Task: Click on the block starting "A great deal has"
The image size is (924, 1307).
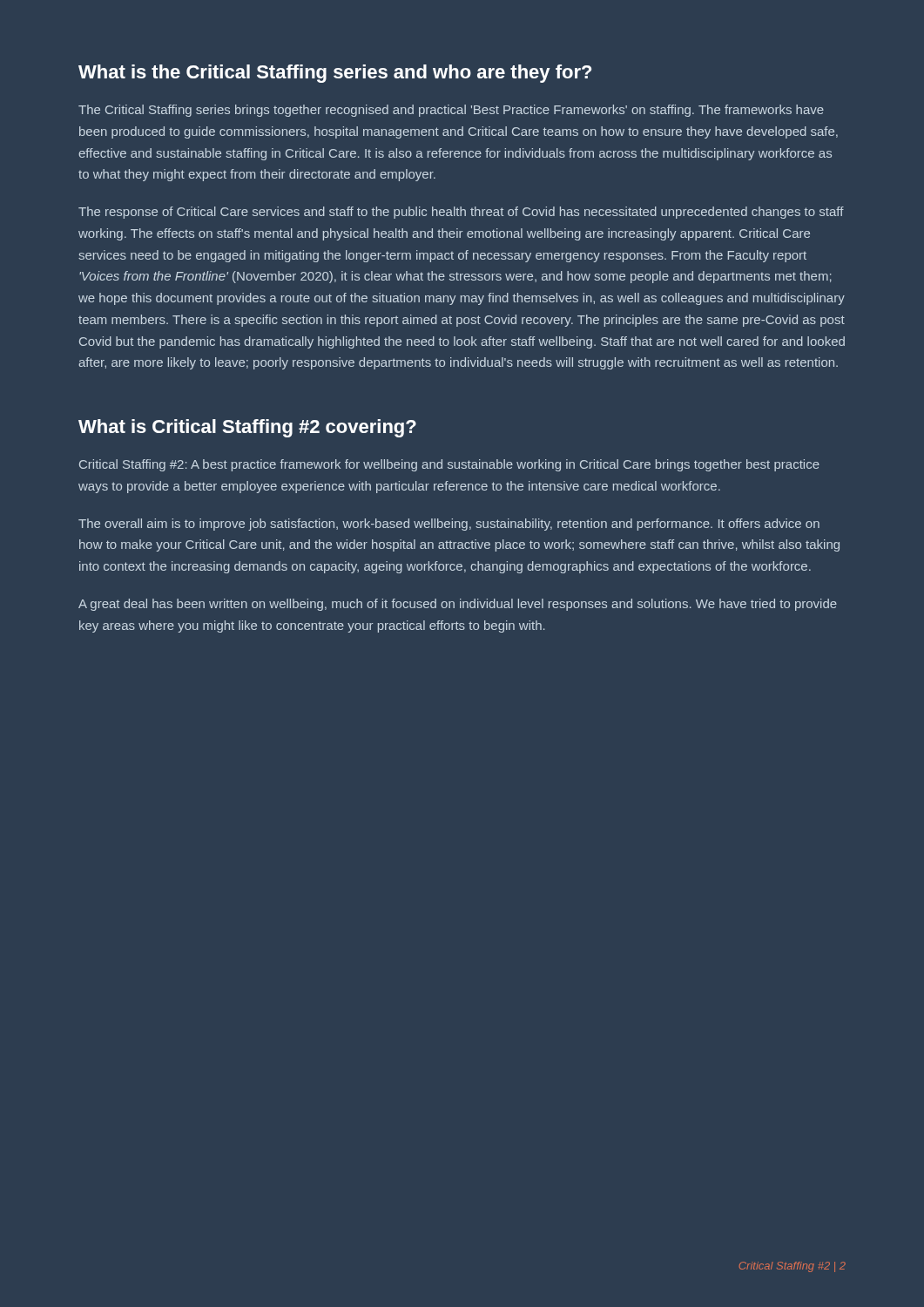Action: (462, 615)
